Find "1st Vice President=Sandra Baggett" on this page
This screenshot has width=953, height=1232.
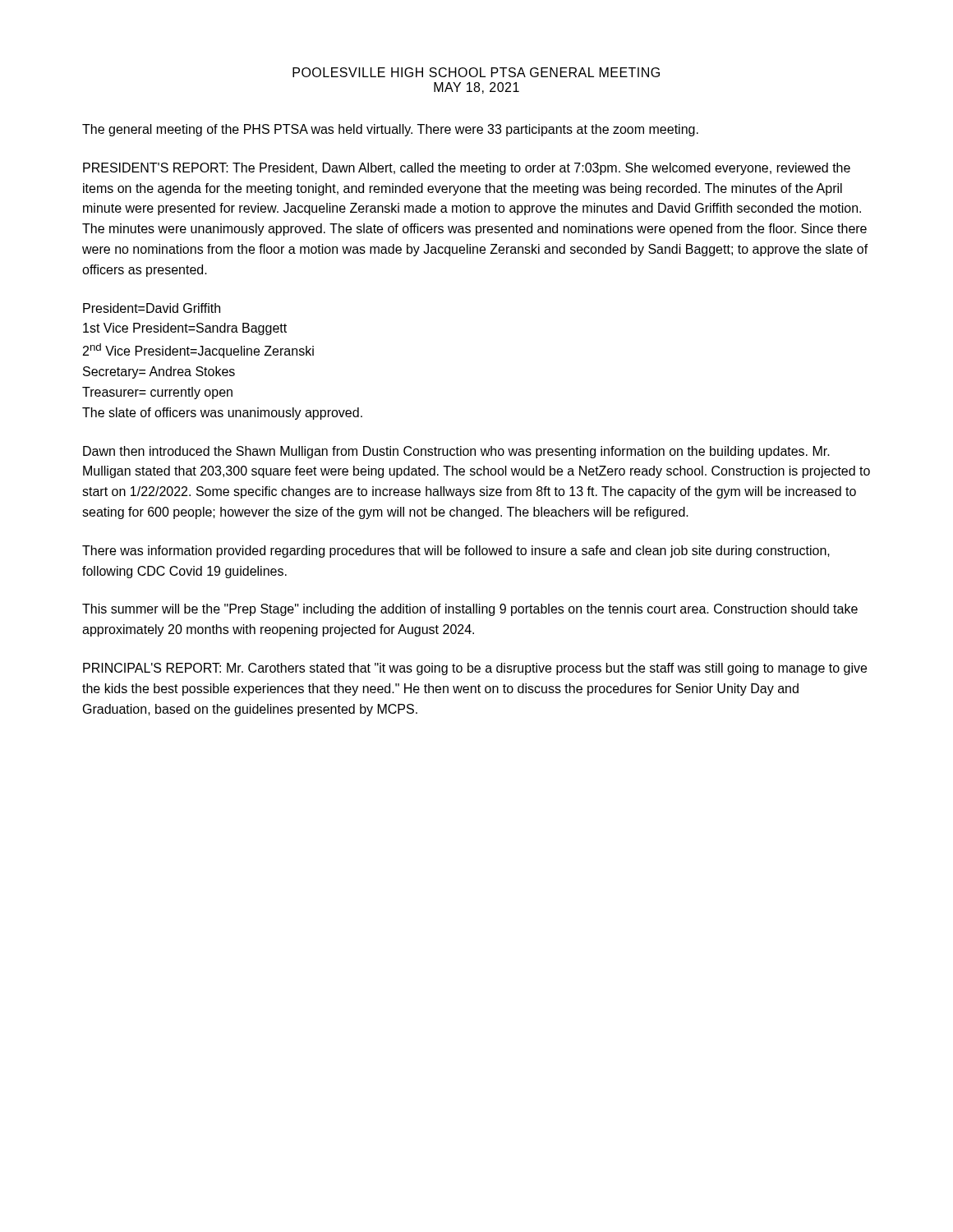pyautogui.click(x=185, y=328)
